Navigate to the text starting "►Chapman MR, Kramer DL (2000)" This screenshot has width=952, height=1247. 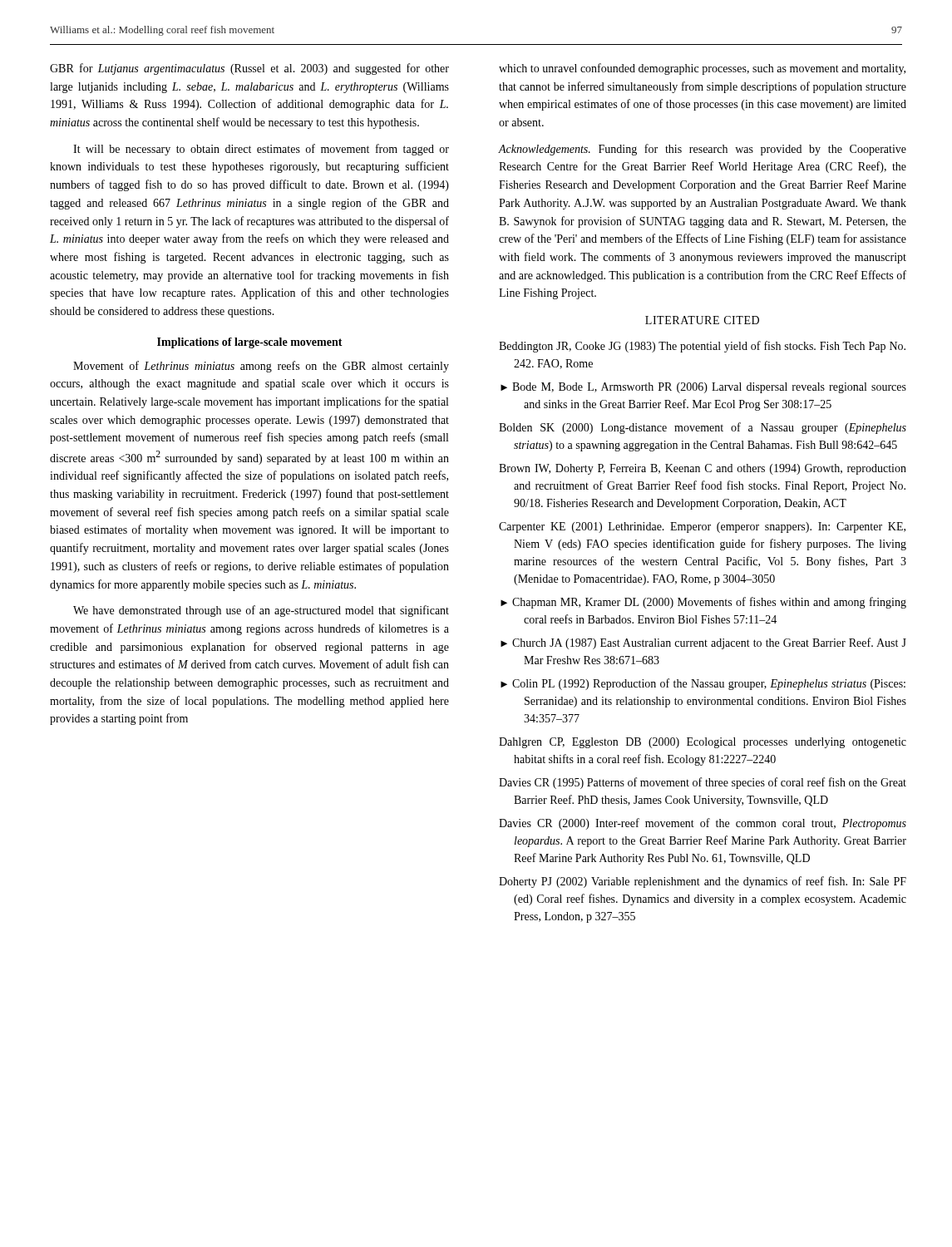tap(703, 611)
